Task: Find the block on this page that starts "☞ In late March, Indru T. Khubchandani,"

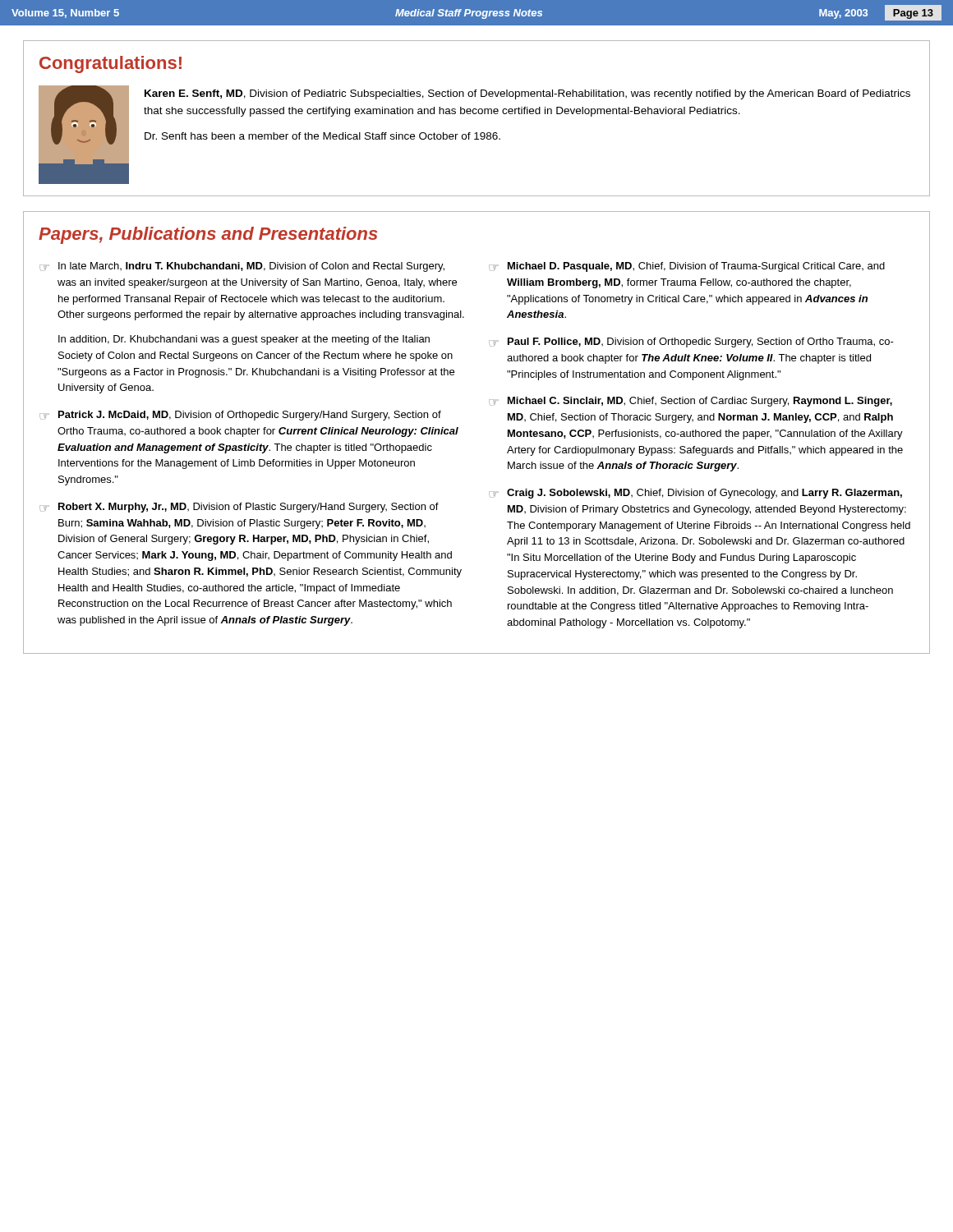Action: [x=252, y=327]
